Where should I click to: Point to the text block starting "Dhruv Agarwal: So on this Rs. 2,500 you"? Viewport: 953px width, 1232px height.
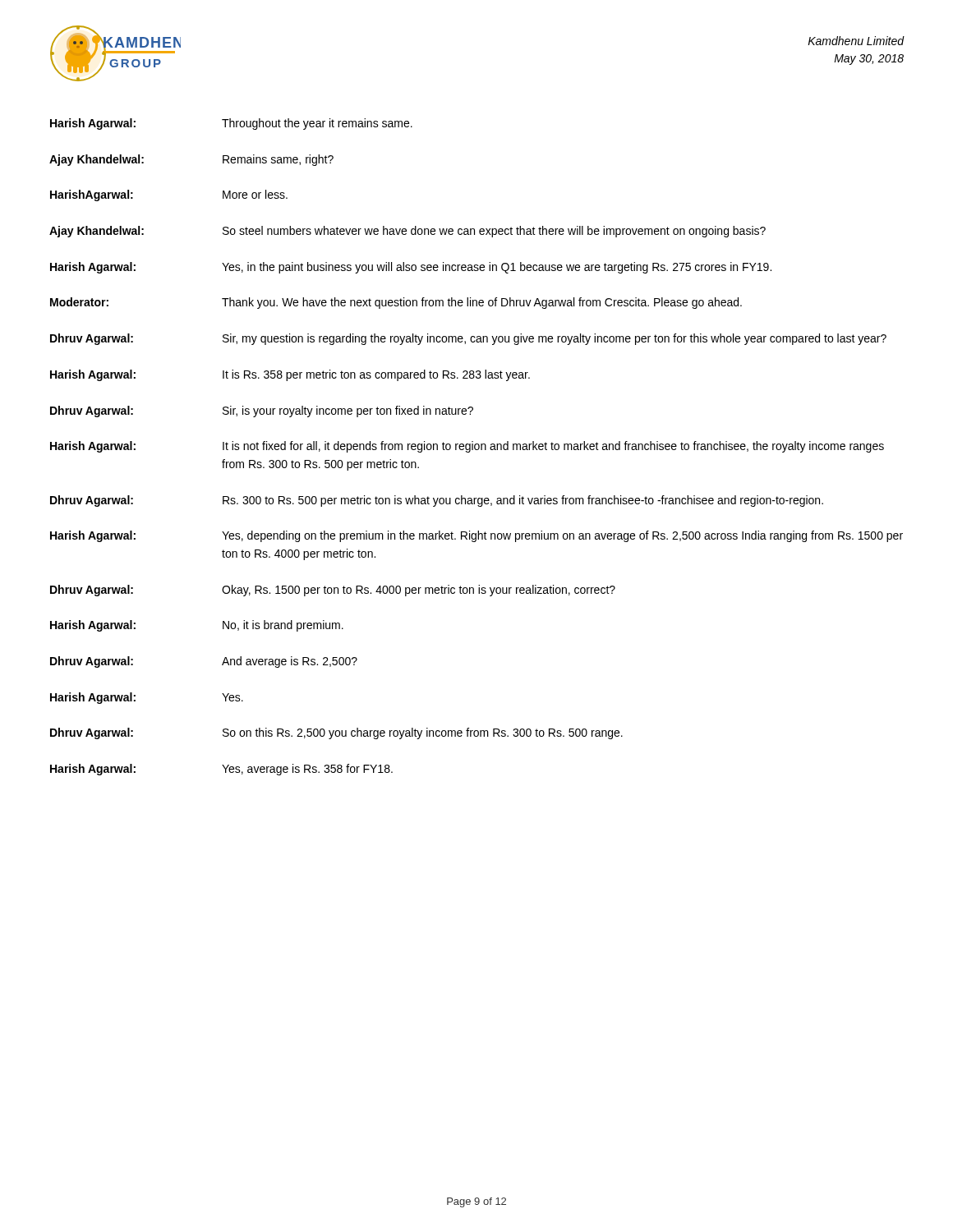coord(476,734)
